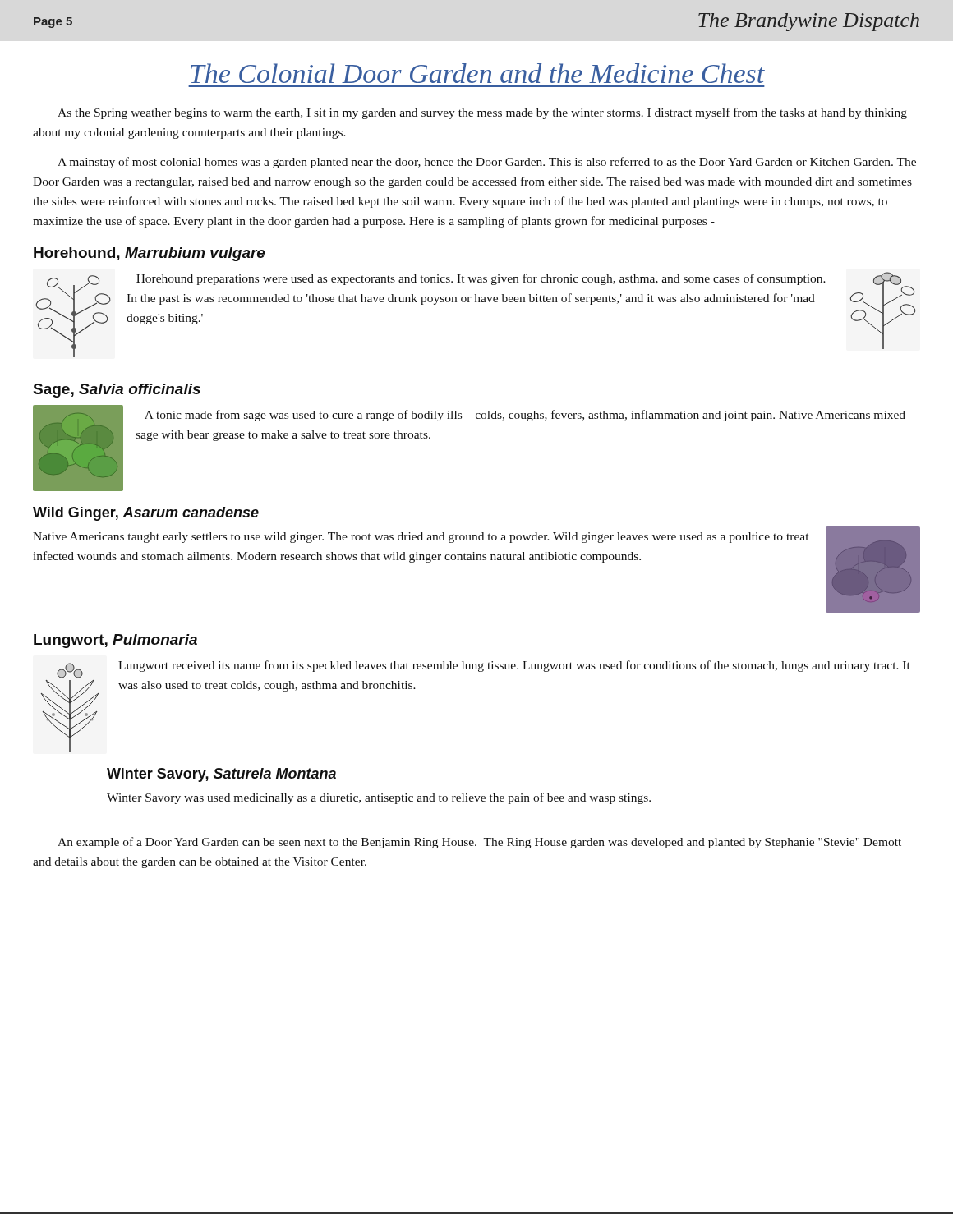Select the block starting "Horehound, Marrubium vulgare"
Viewport: 953px width, 1232px height.
149,252
